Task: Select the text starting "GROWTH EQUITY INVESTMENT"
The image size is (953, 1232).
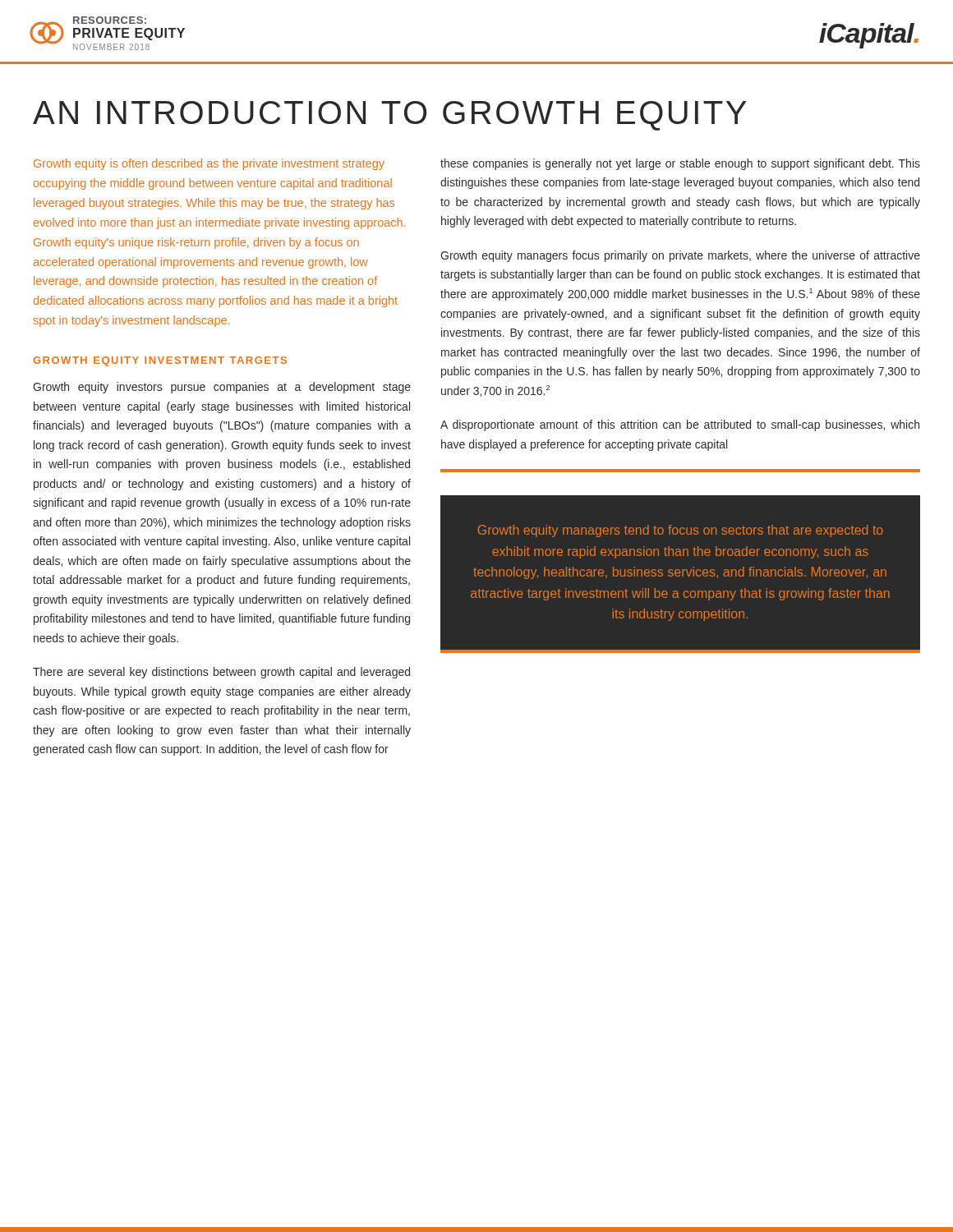Action: pyautogui.click(x=161, y=360)
